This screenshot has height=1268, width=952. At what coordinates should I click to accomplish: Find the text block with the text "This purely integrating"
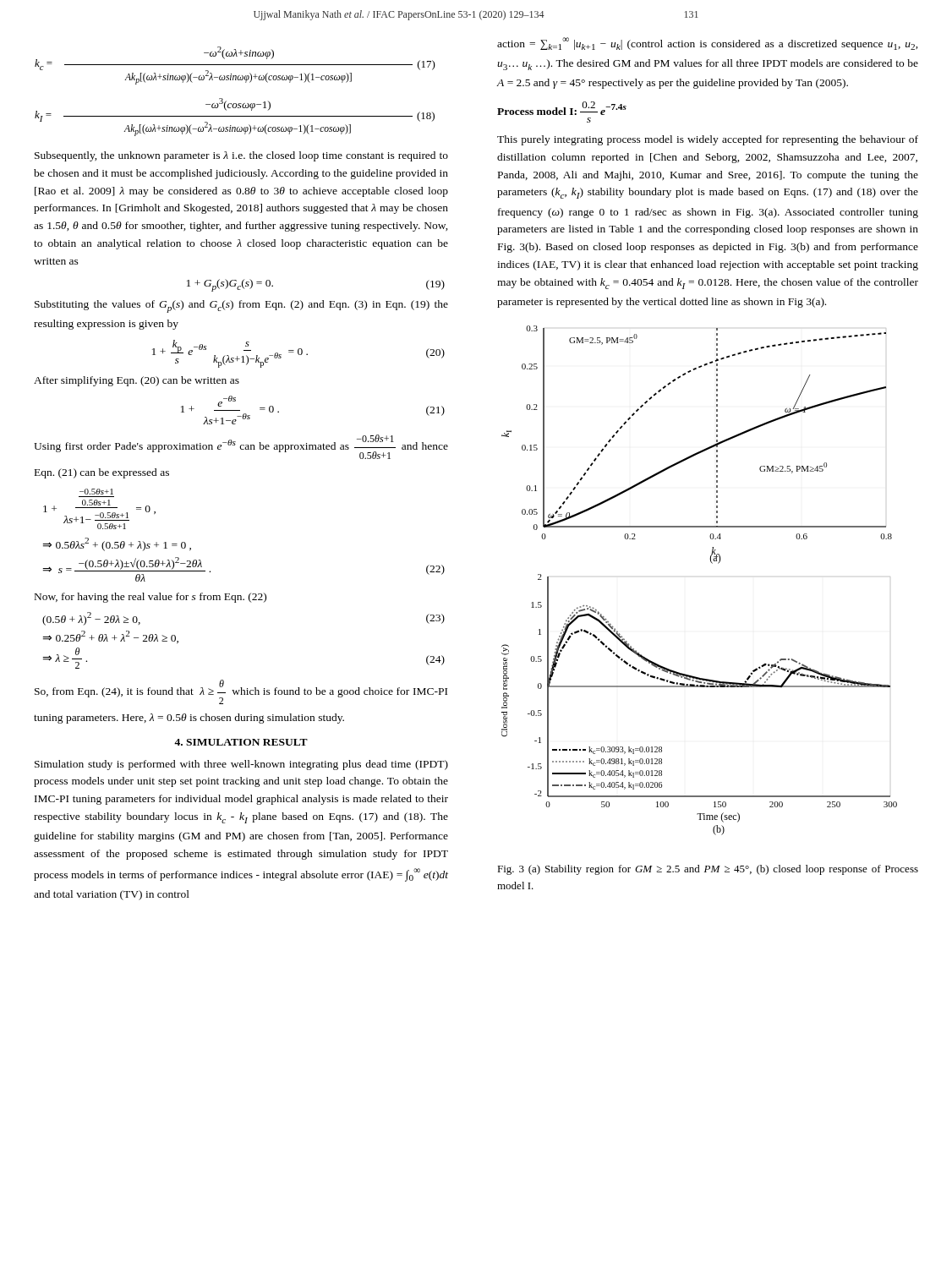click(708, 220)
